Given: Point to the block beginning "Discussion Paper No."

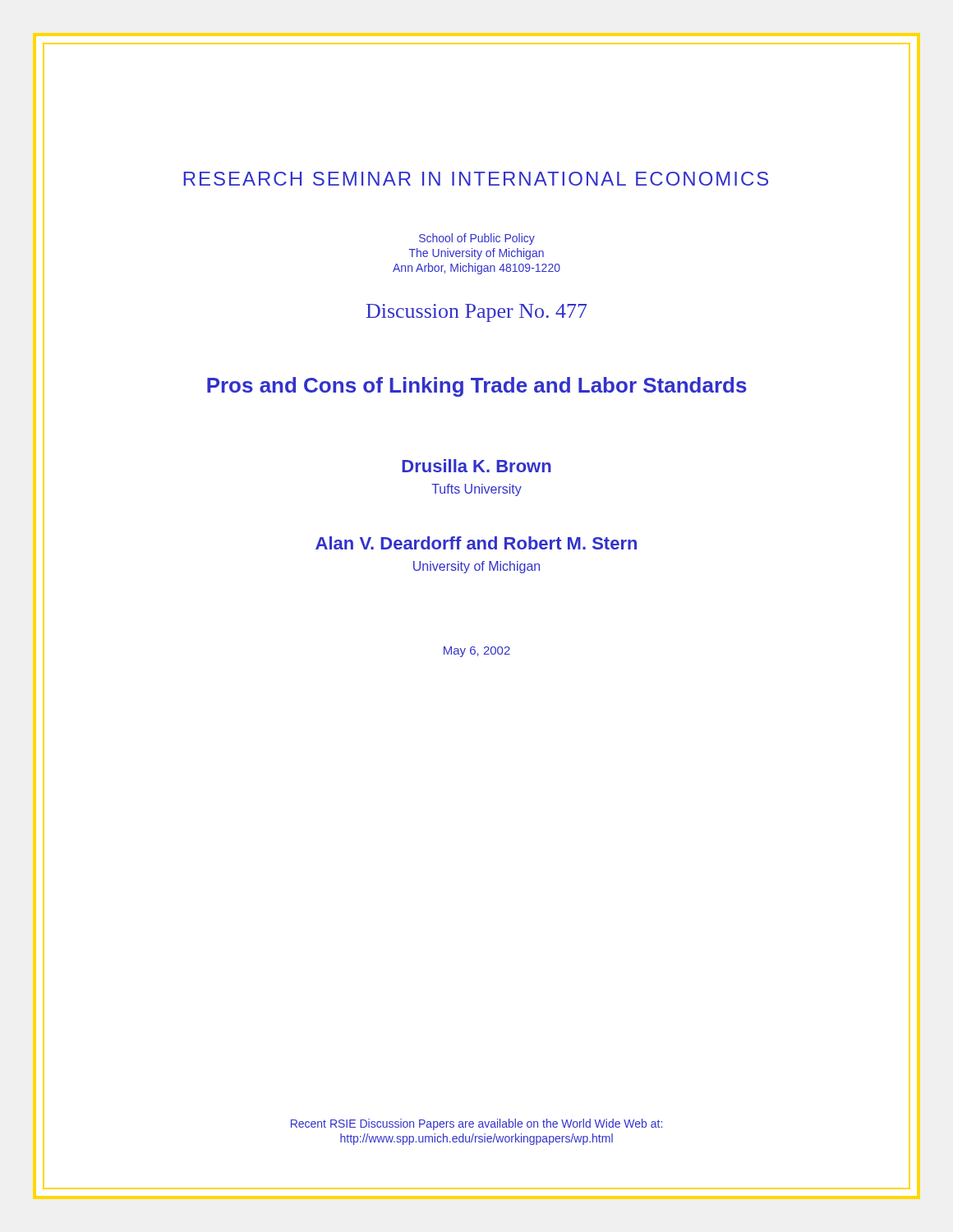Looking at the screenshot, I should point(476,311).
